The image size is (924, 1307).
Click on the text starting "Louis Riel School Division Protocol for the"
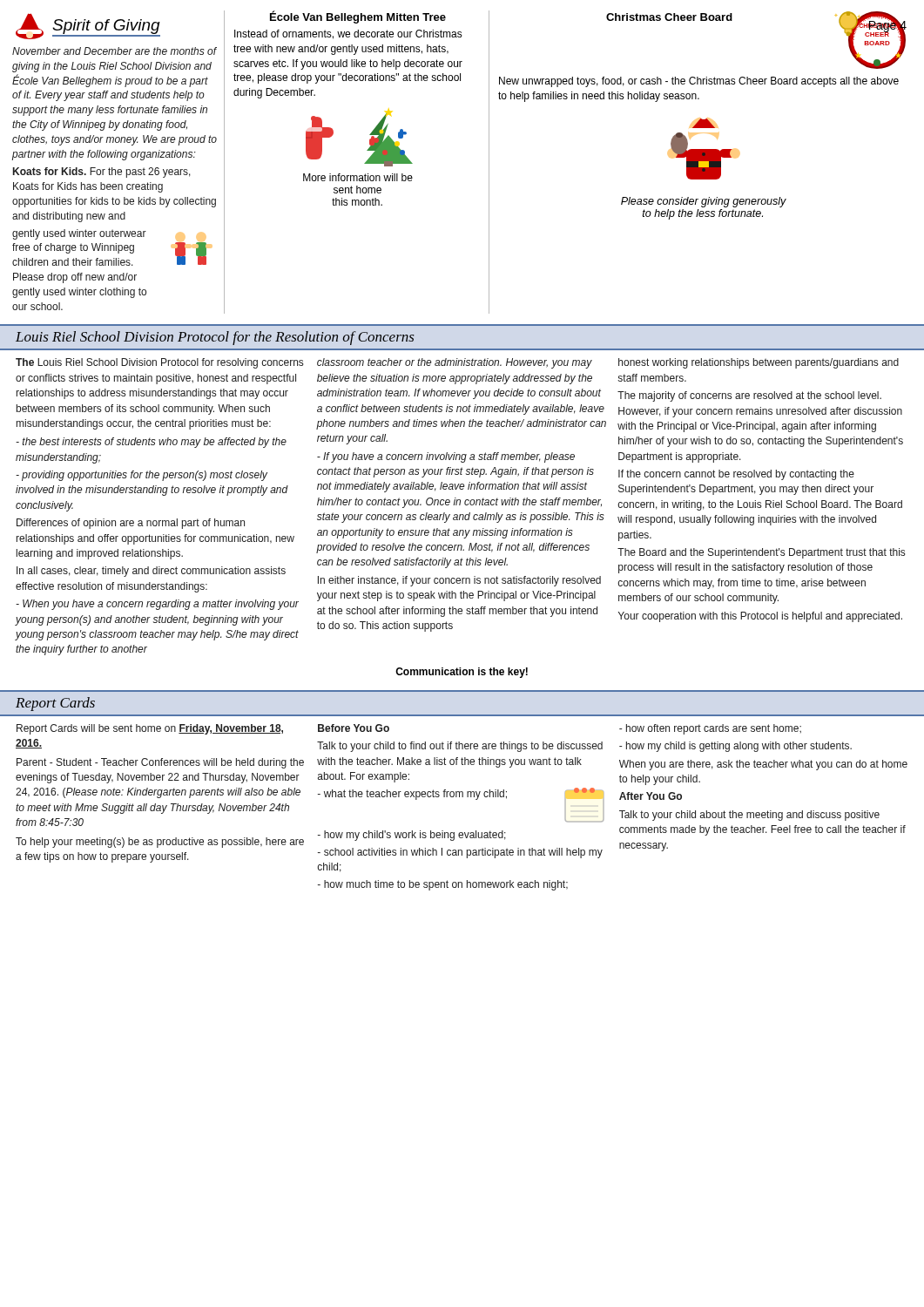tap(215, 337)
